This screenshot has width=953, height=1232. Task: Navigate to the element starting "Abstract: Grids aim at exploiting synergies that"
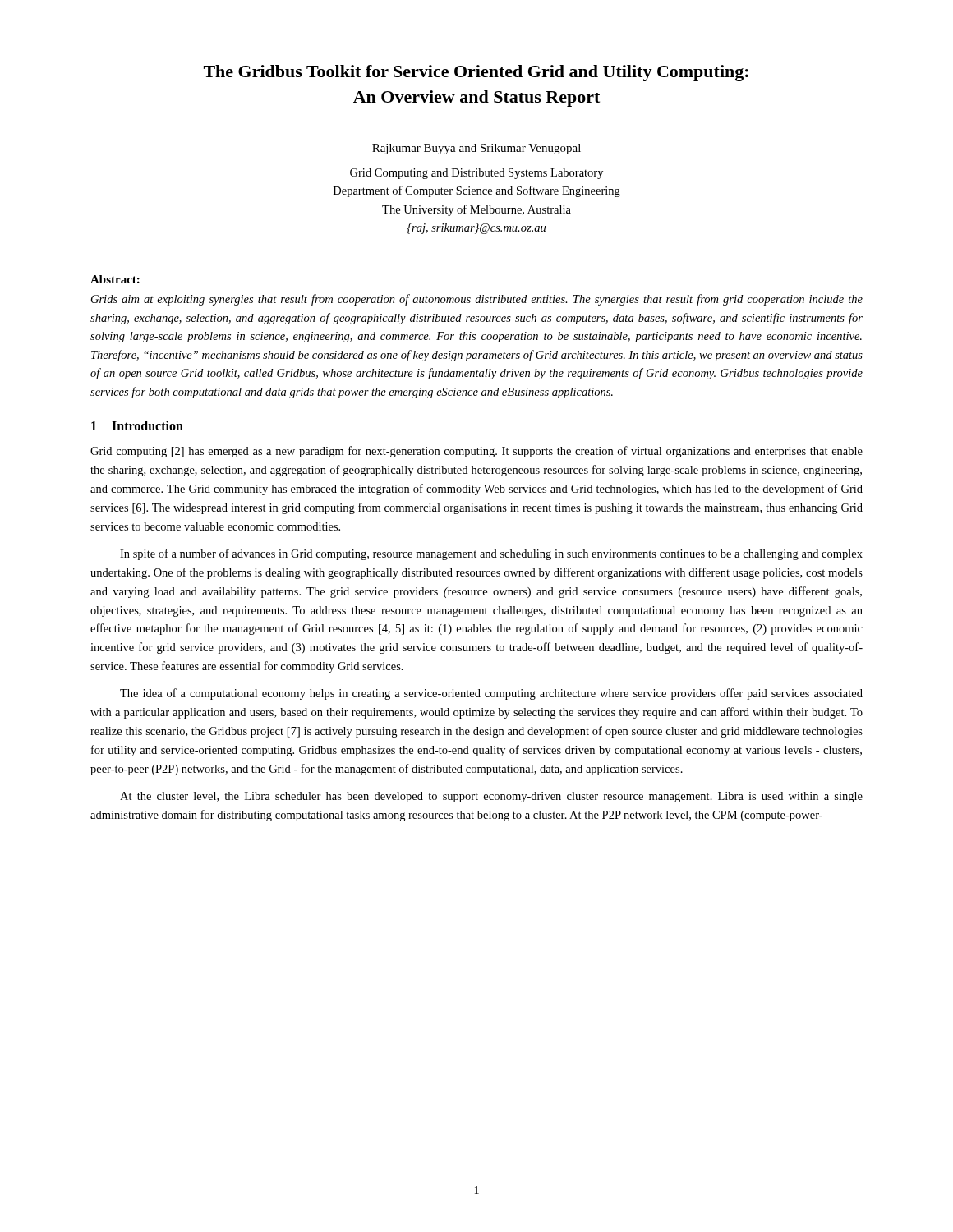point(476,337)
